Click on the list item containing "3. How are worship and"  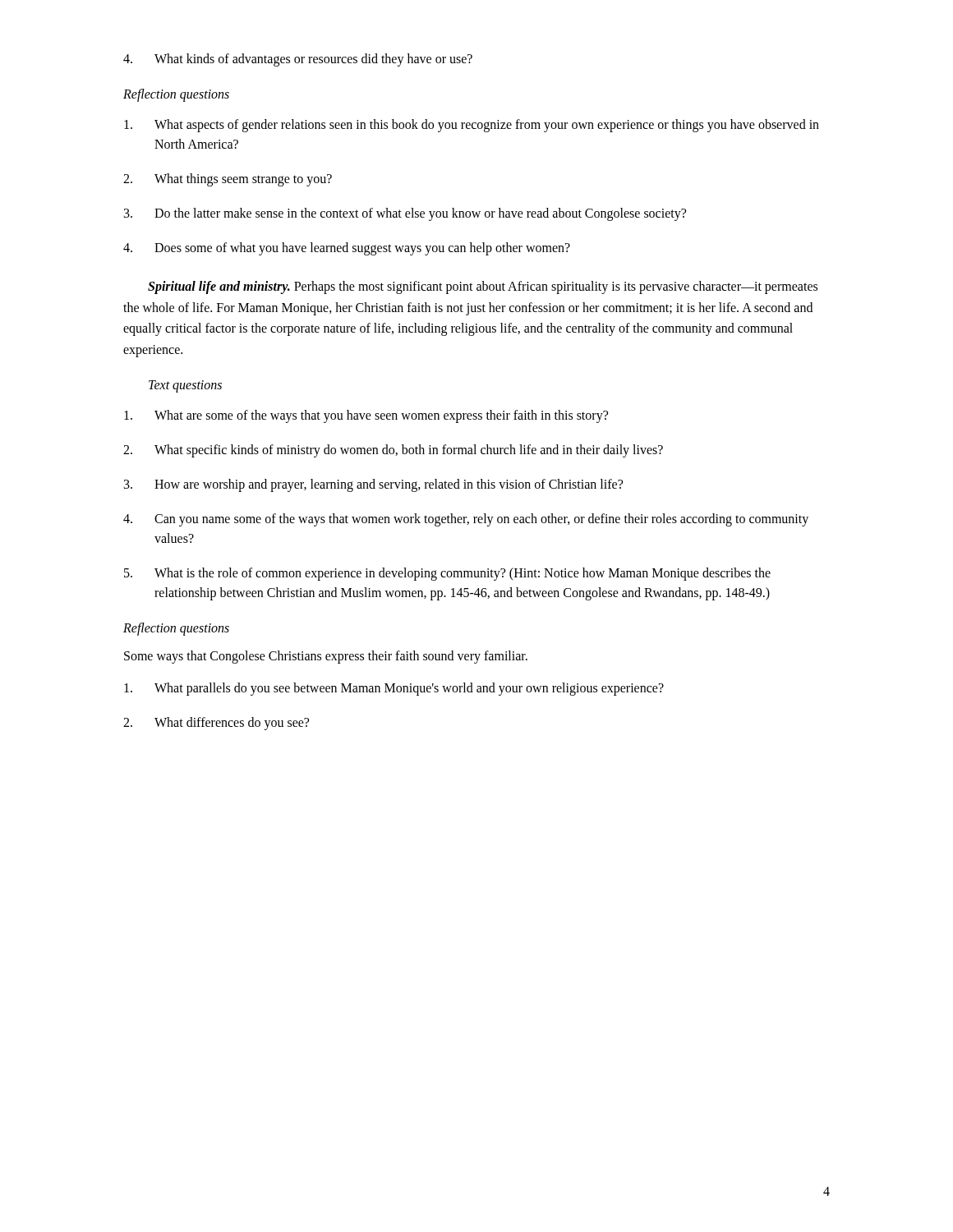pyautogui.click(x=476, y=485)
